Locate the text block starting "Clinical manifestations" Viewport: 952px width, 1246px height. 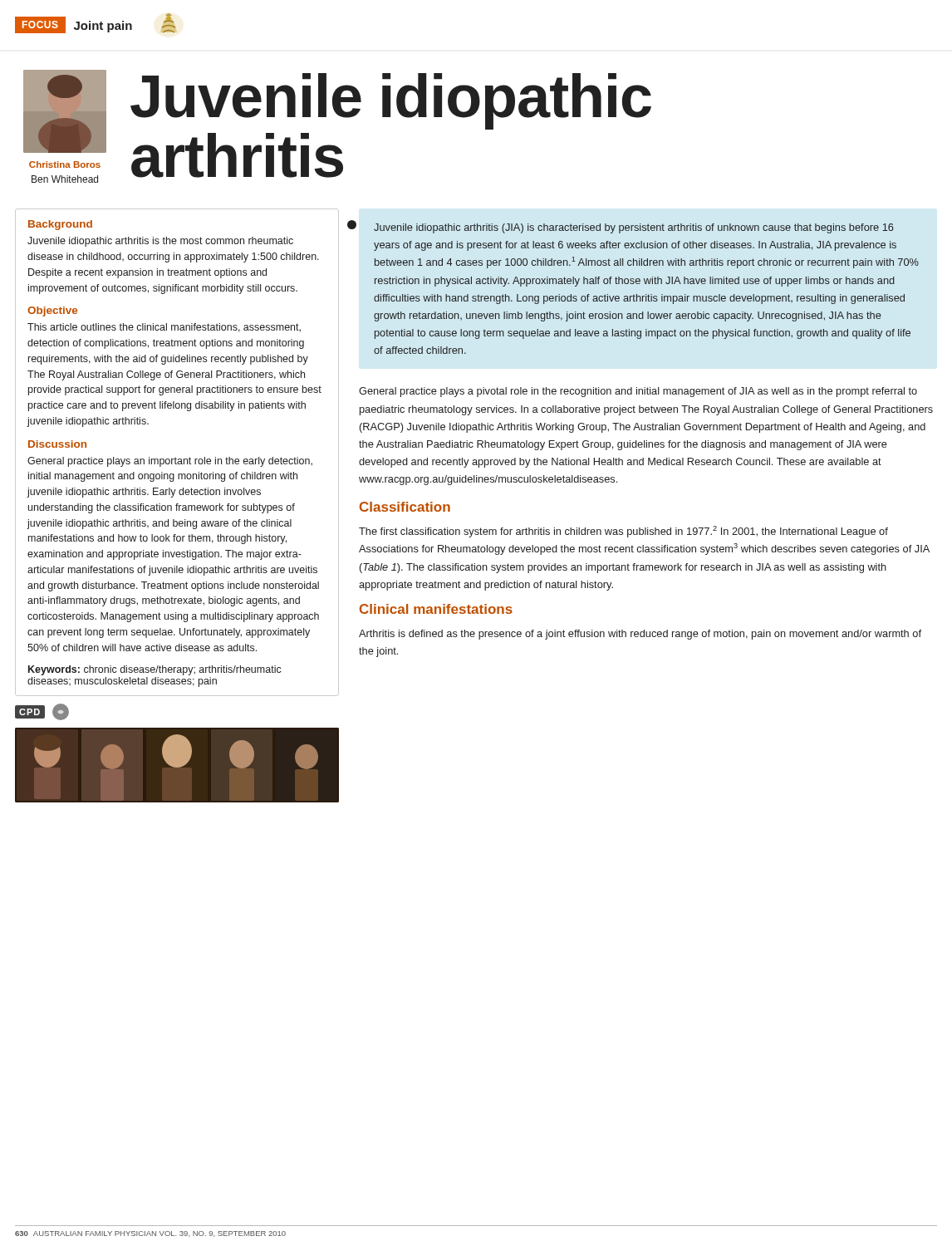coord(436,609)
